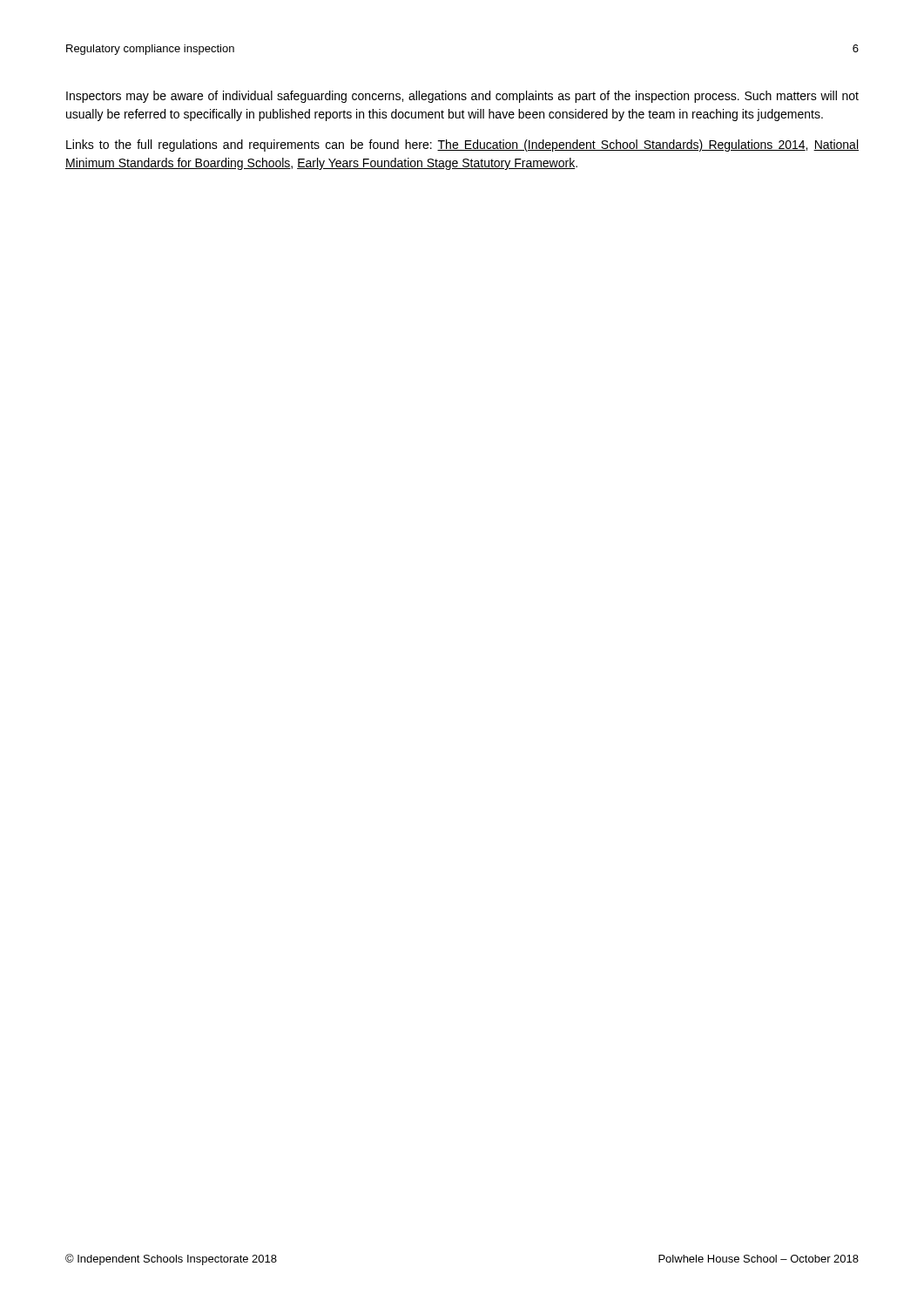924x1307 pixels.
Task: Point to the element starting "Links to the full regulations and requirements can"
Action: click(x=462, y=154)
